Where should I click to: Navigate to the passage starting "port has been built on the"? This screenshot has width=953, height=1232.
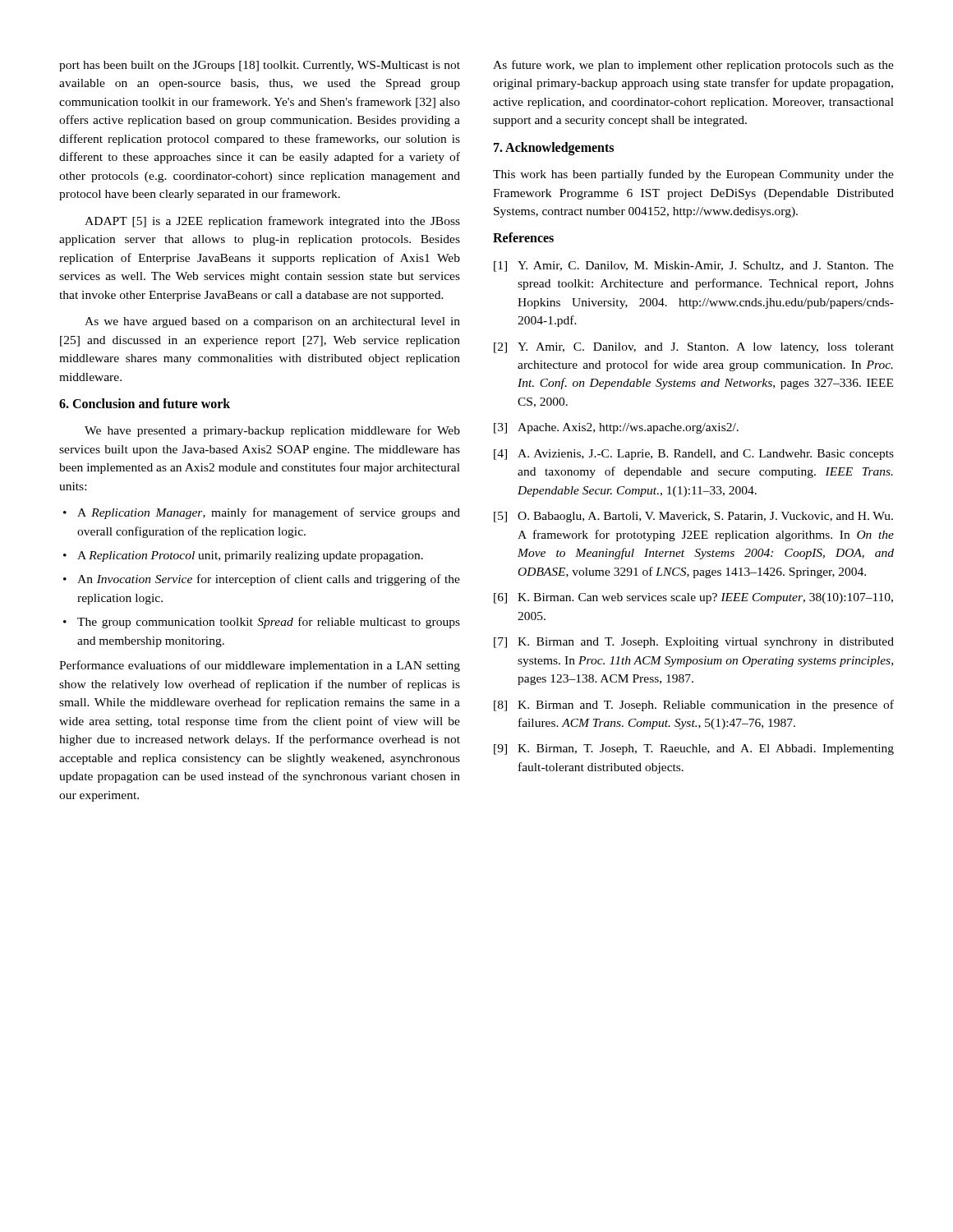pos(260,130)
